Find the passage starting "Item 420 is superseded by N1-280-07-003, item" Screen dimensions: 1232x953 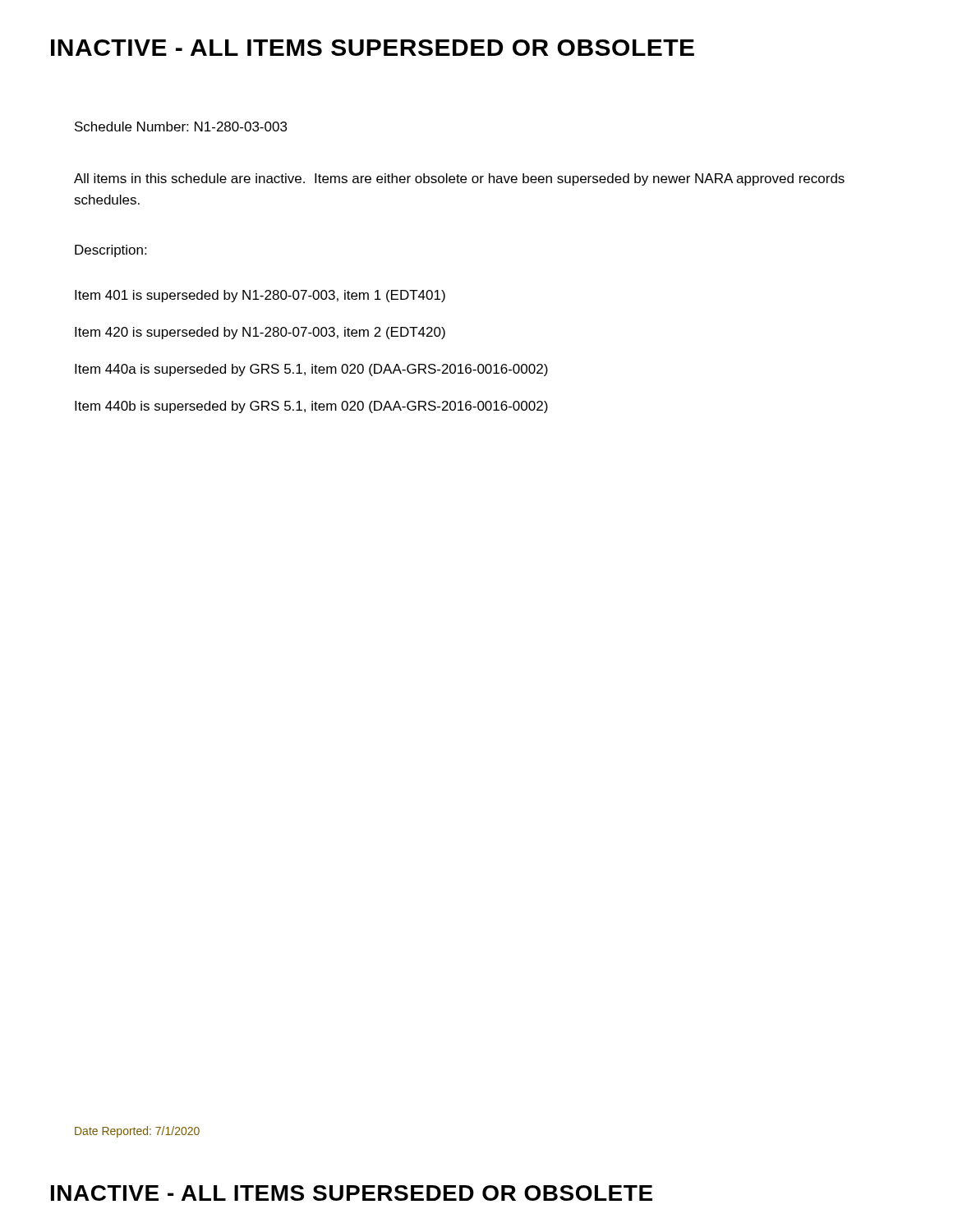point(260,332)
